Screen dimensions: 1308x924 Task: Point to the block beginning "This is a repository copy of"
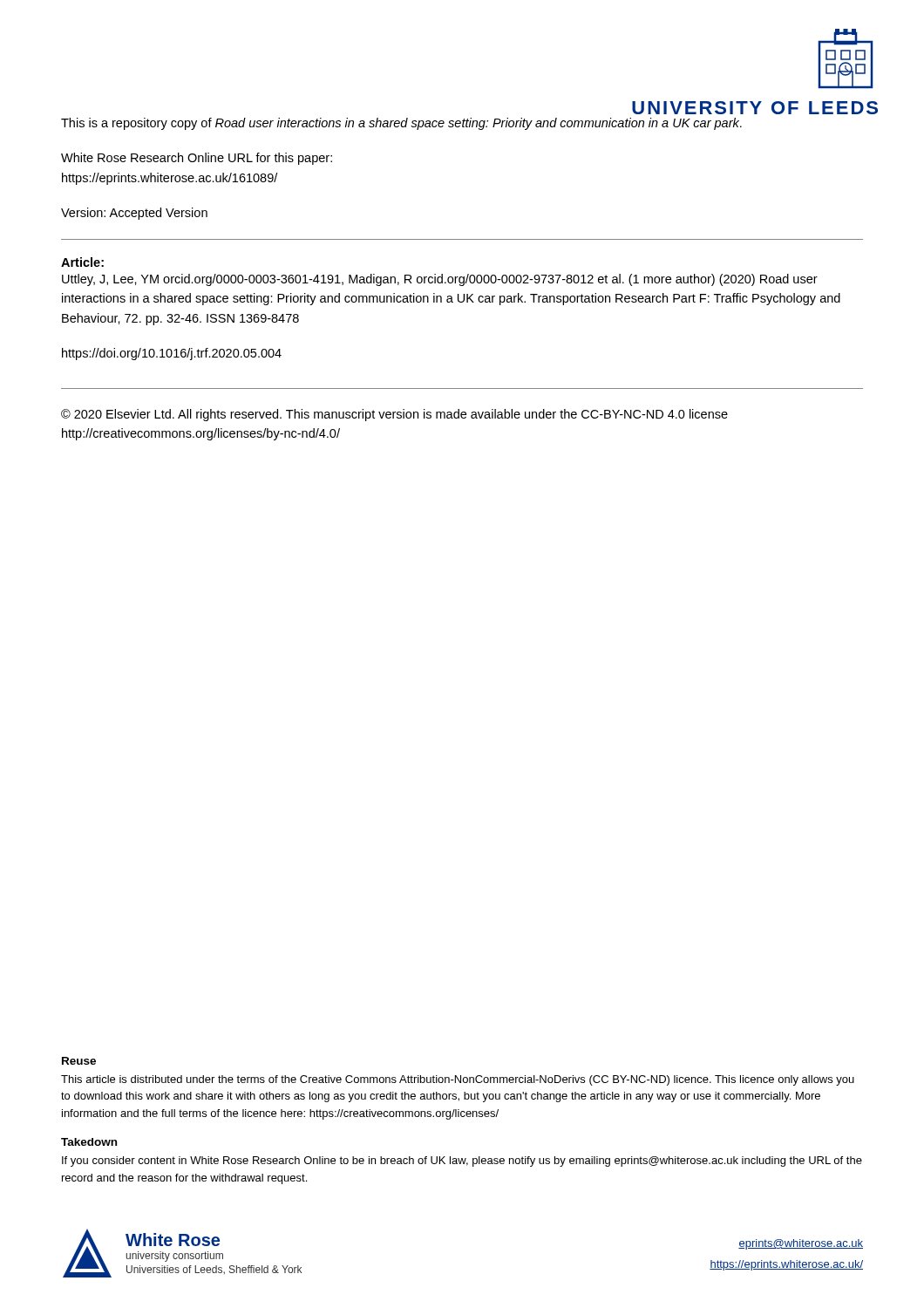[402, 123]
